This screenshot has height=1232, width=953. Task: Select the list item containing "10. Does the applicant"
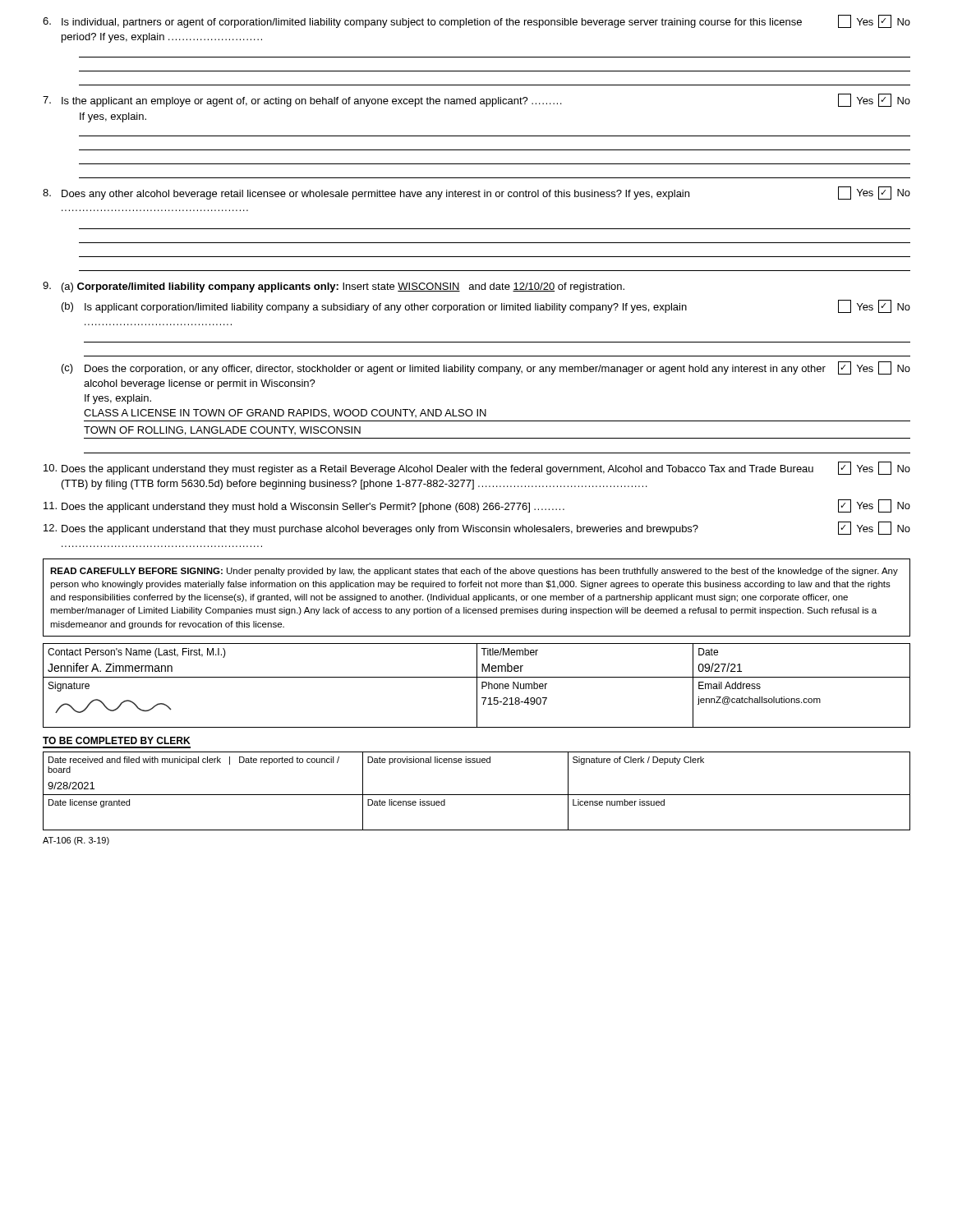tap(476, 476)
